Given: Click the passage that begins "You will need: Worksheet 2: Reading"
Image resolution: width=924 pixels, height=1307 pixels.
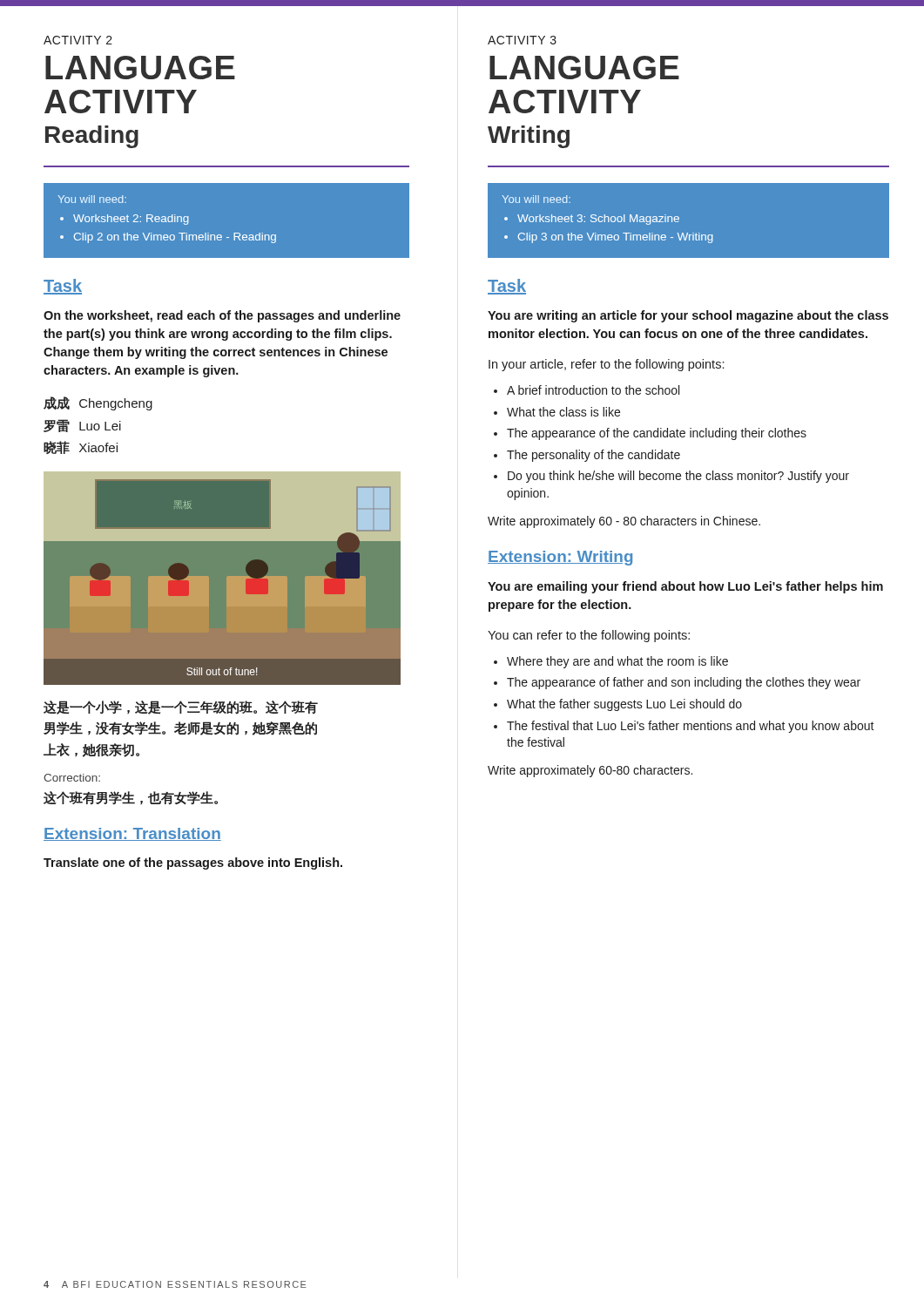Looking at the screenshot, I should [x=92, y=199].
